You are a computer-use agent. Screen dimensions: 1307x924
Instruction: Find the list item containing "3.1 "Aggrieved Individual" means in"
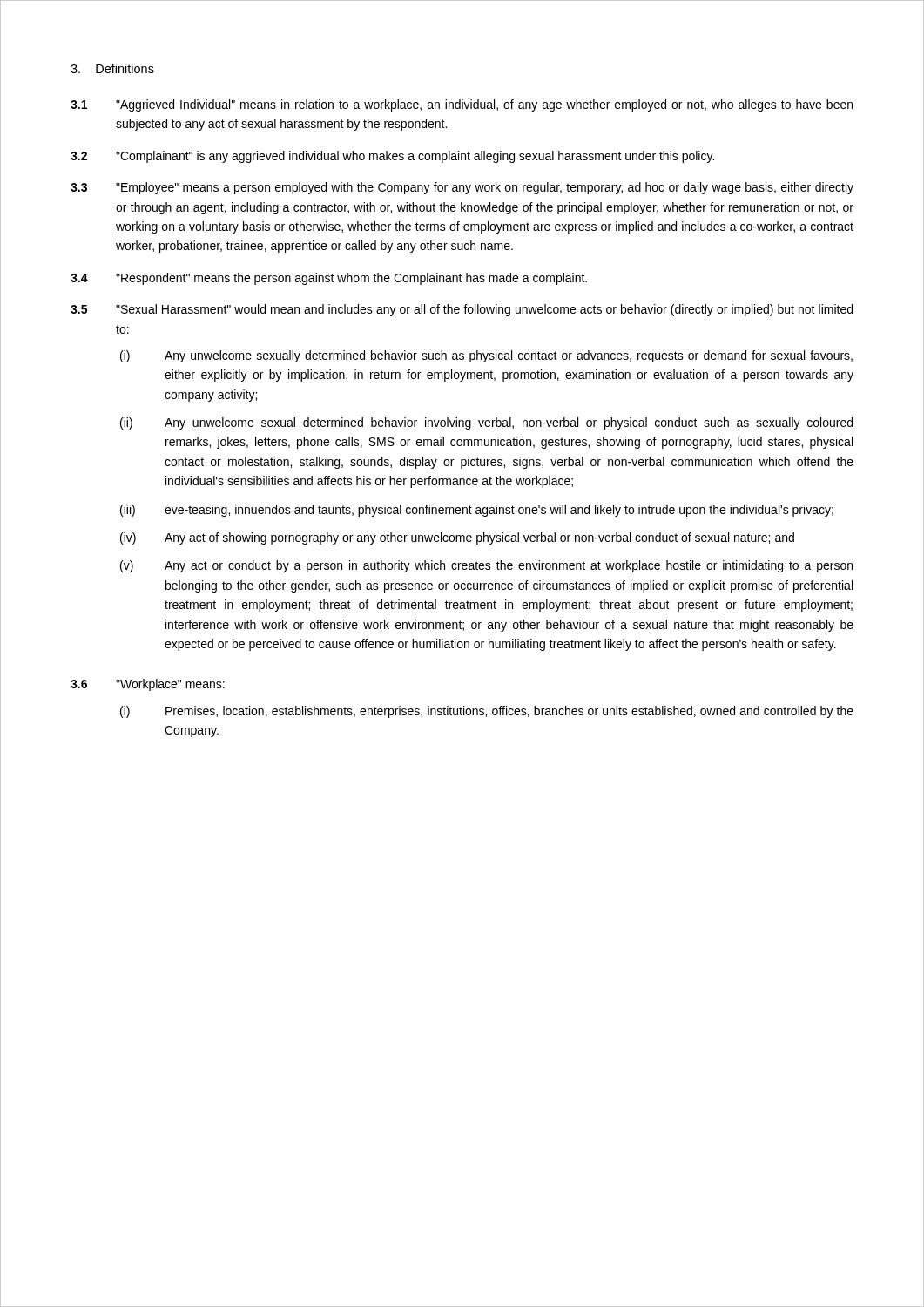click(462, 114)
